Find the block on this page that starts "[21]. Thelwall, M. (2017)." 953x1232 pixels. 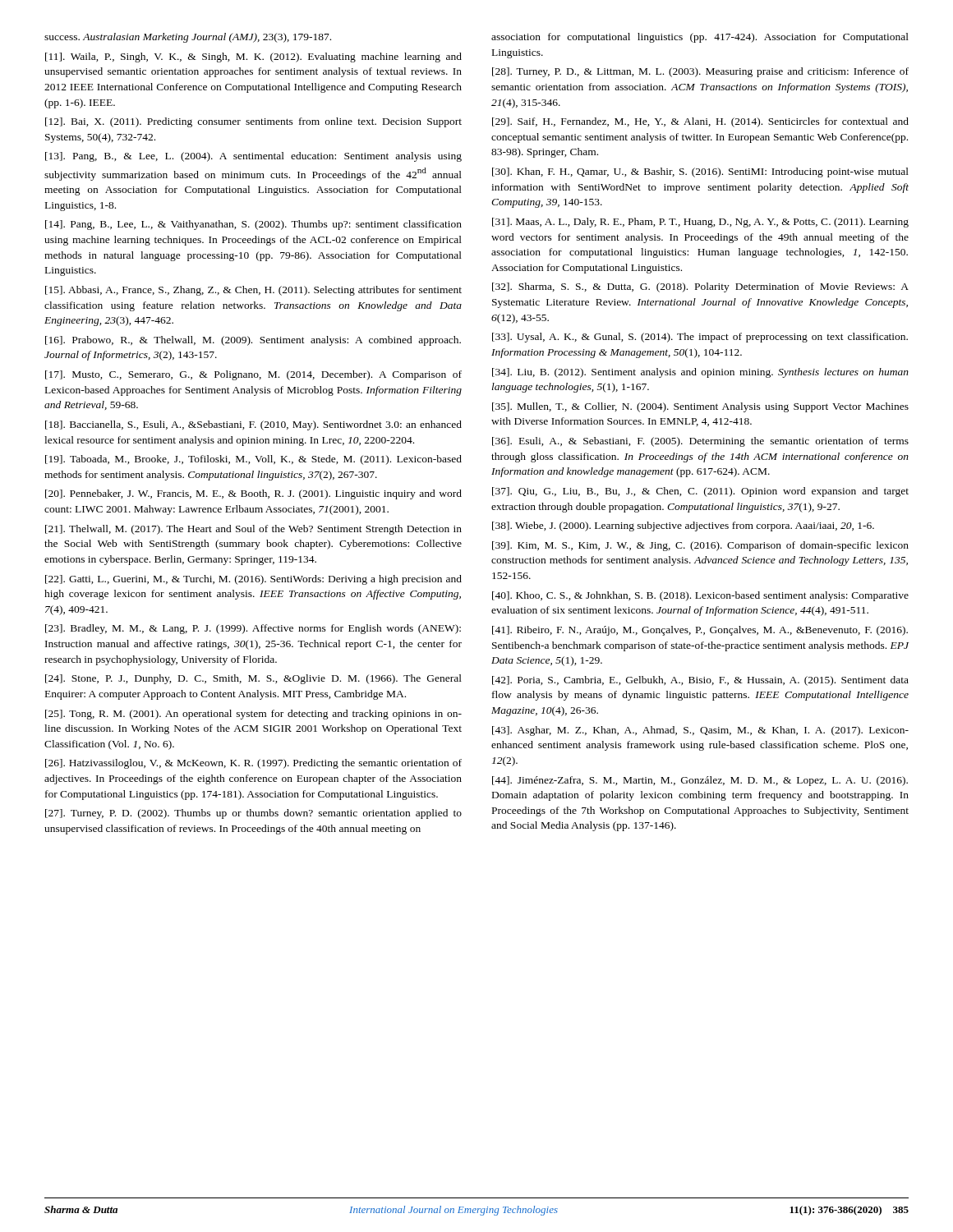coord(253,544)
